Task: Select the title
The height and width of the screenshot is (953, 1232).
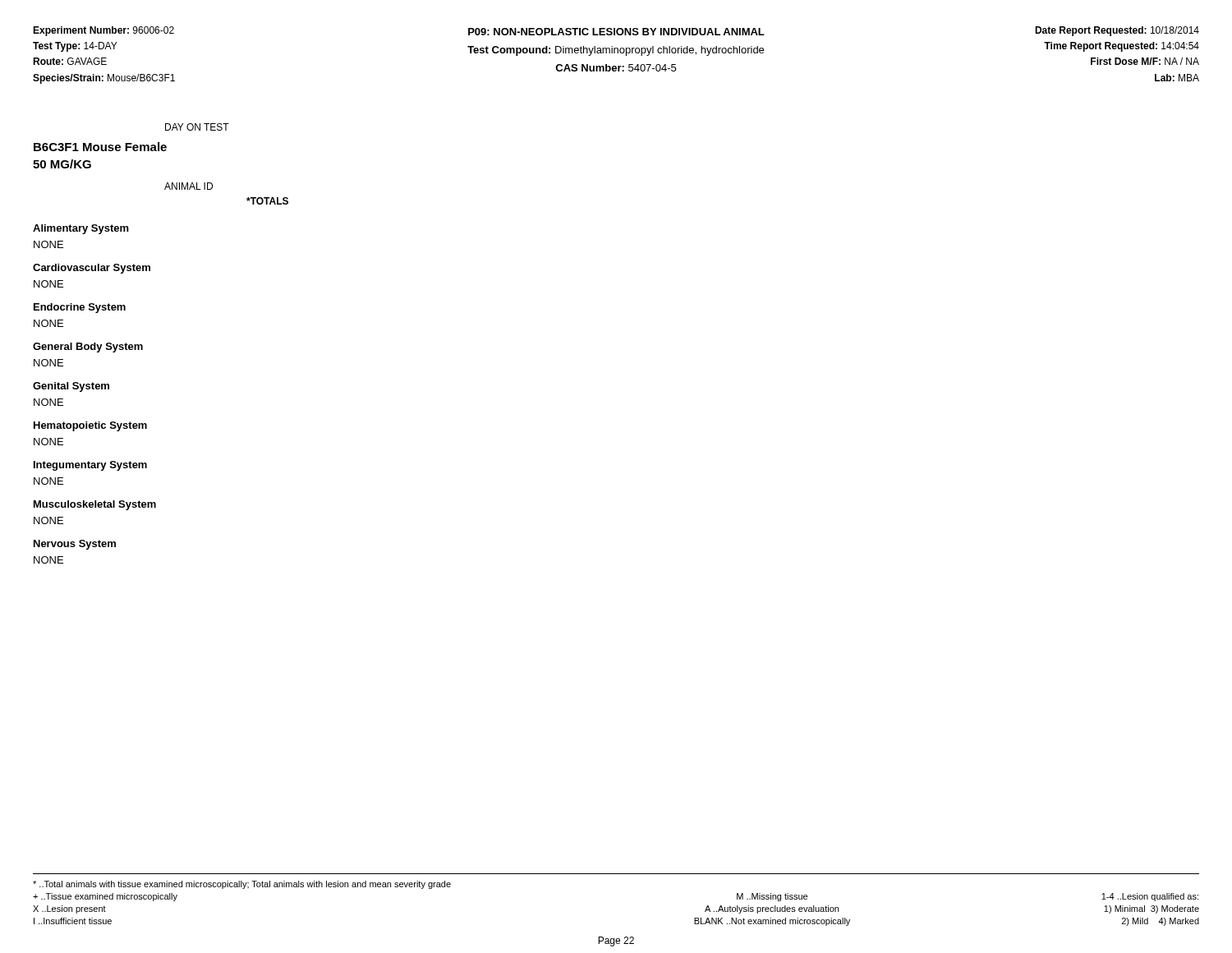Action: [x=100, y=155]
